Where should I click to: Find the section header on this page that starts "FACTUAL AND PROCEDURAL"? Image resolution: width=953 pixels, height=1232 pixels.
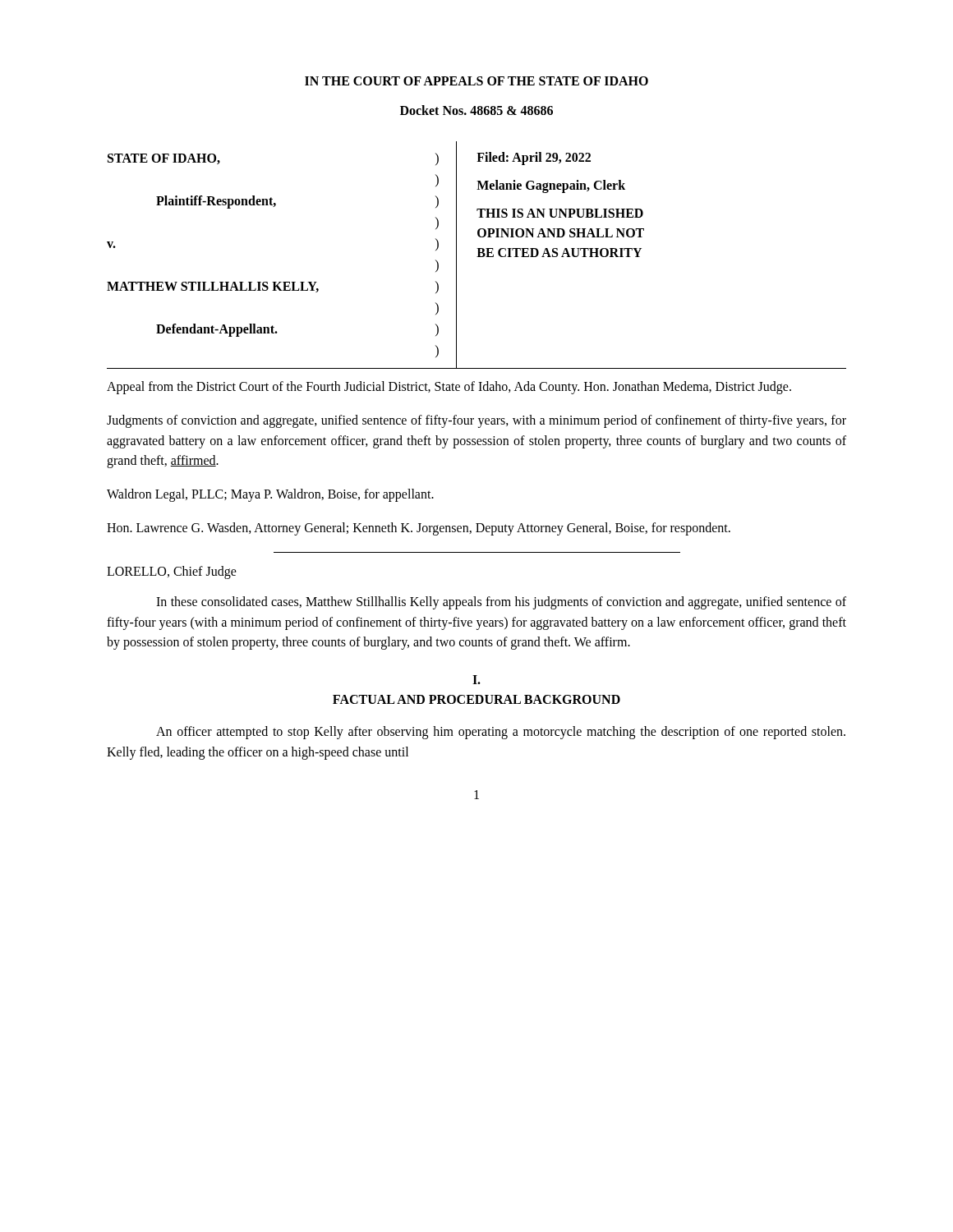476,699
